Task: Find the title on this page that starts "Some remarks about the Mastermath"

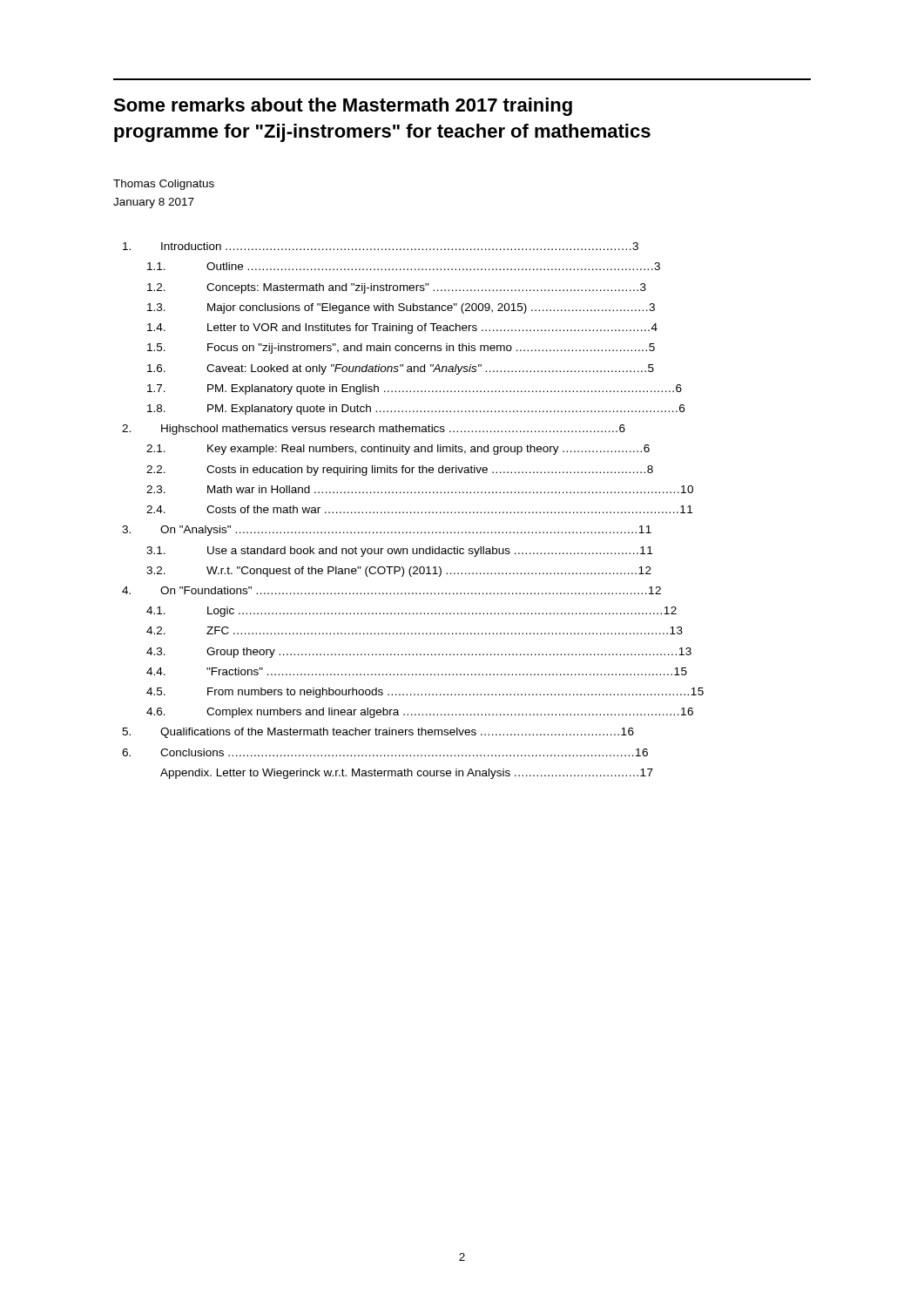Action: pyautogui.click(x=462, y=118)
